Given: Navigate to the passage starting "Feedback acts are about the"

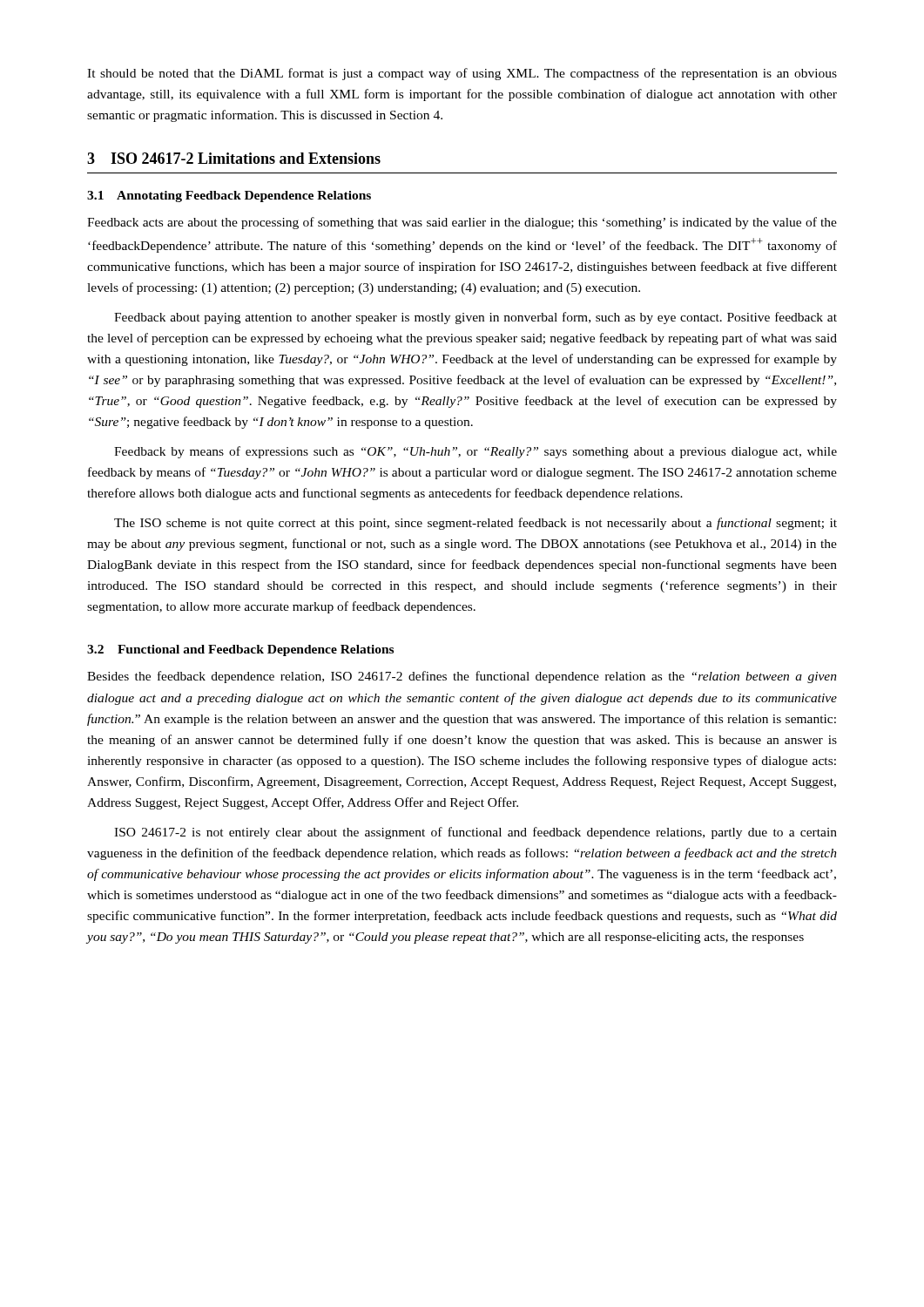Looking at the screenshot, I should 462,255.
